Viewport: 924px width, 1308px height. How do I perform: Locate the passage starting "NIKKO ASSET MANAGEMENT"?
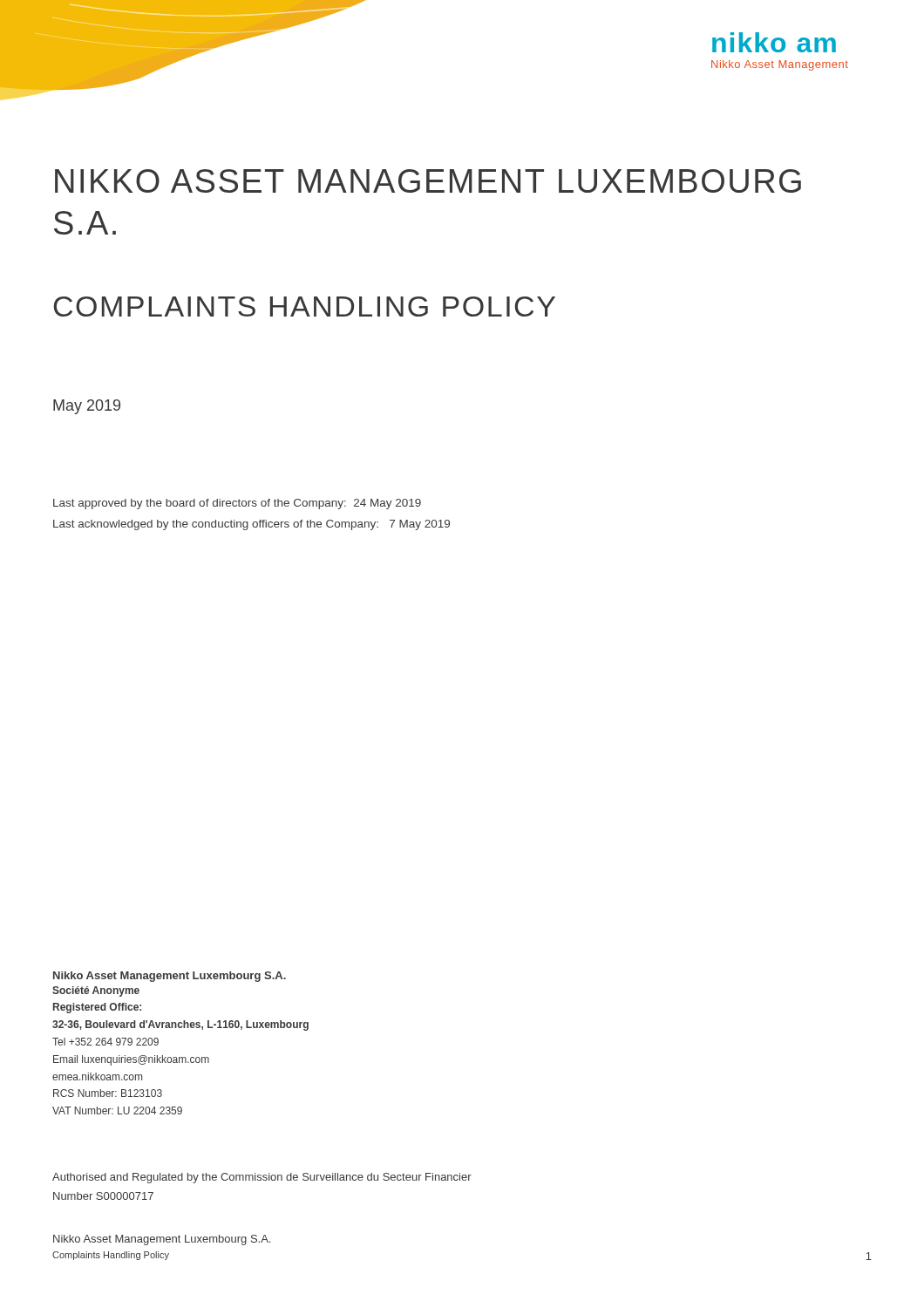pyautogui.click(x=462, y=203)
